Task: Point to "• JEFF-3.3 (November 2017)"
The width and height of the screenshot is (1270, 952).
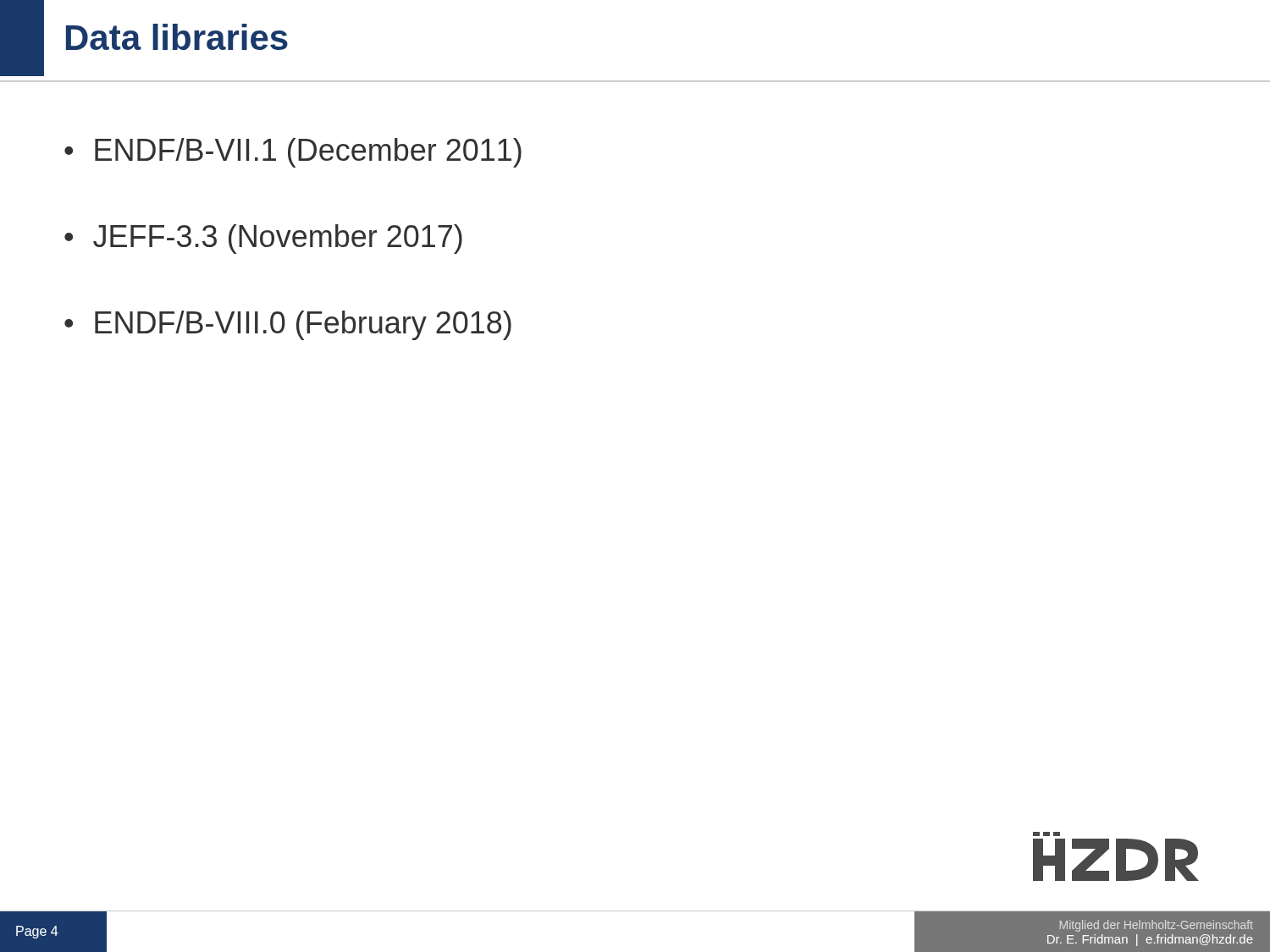Action: [264, 237]
